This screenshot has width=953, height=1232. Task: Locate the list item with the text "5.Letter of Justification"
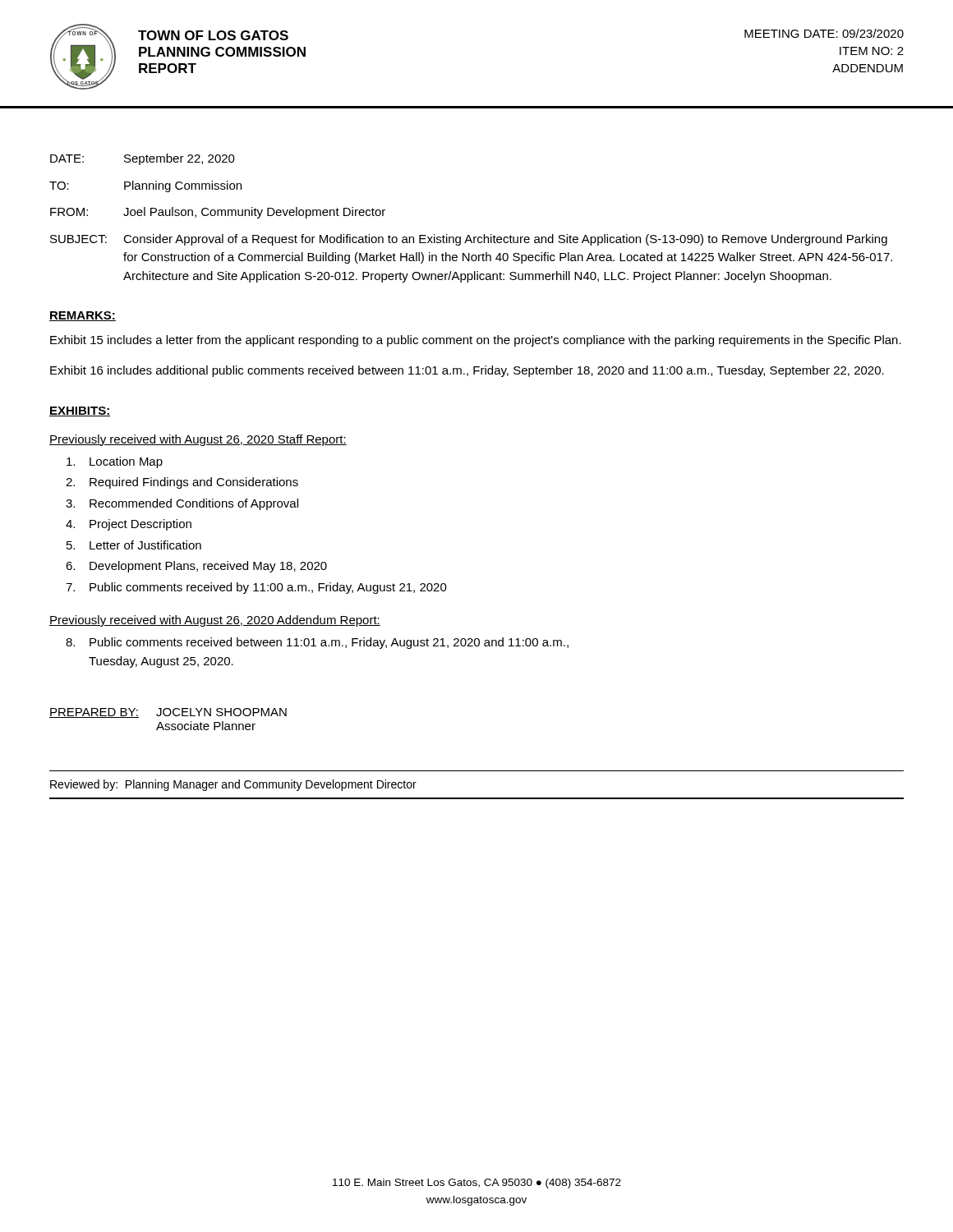tap(134, 545)
